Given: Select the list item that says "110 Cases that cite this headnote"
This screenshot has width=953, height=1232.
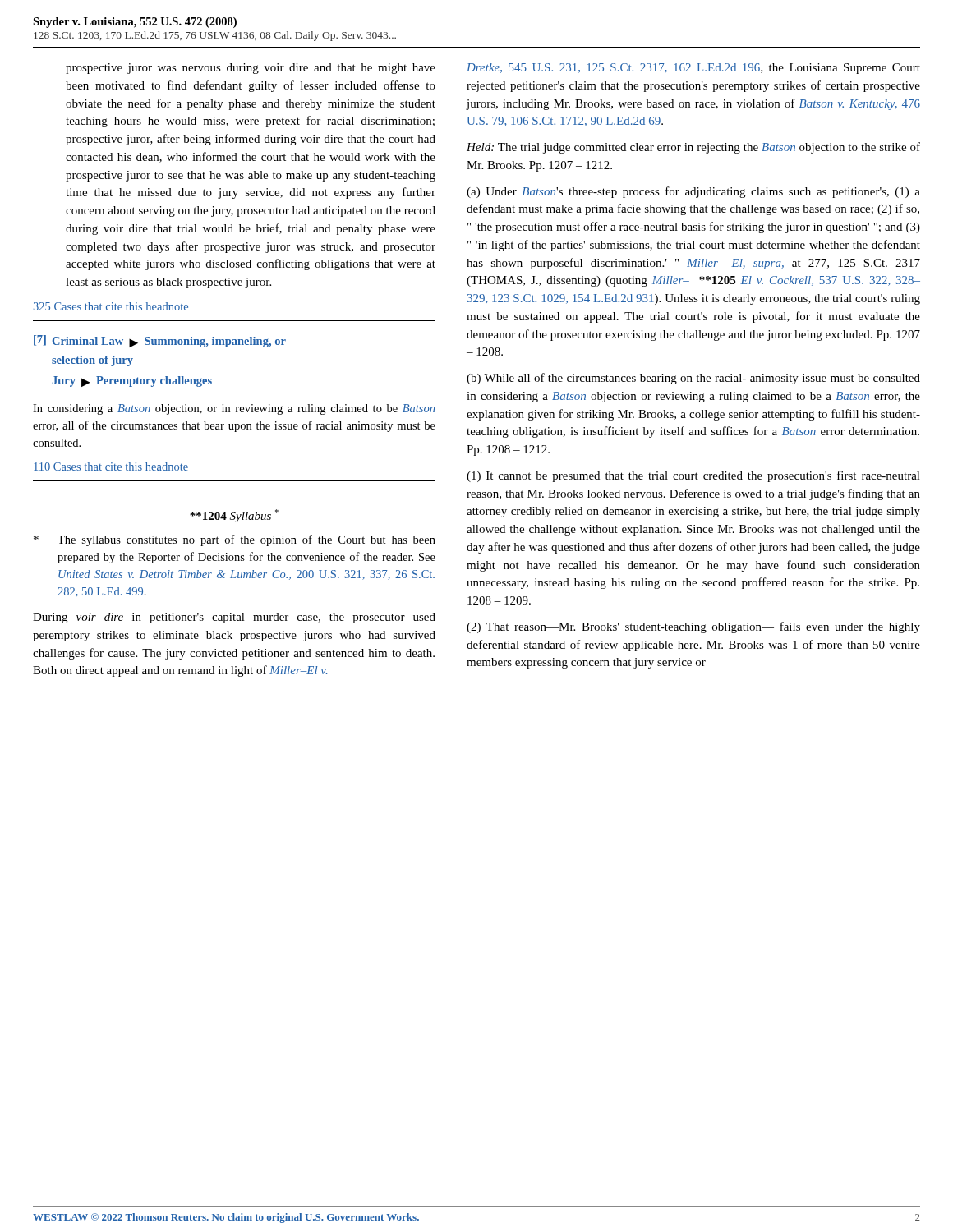Looking at the screenshot, I should (x=111, y=467).
